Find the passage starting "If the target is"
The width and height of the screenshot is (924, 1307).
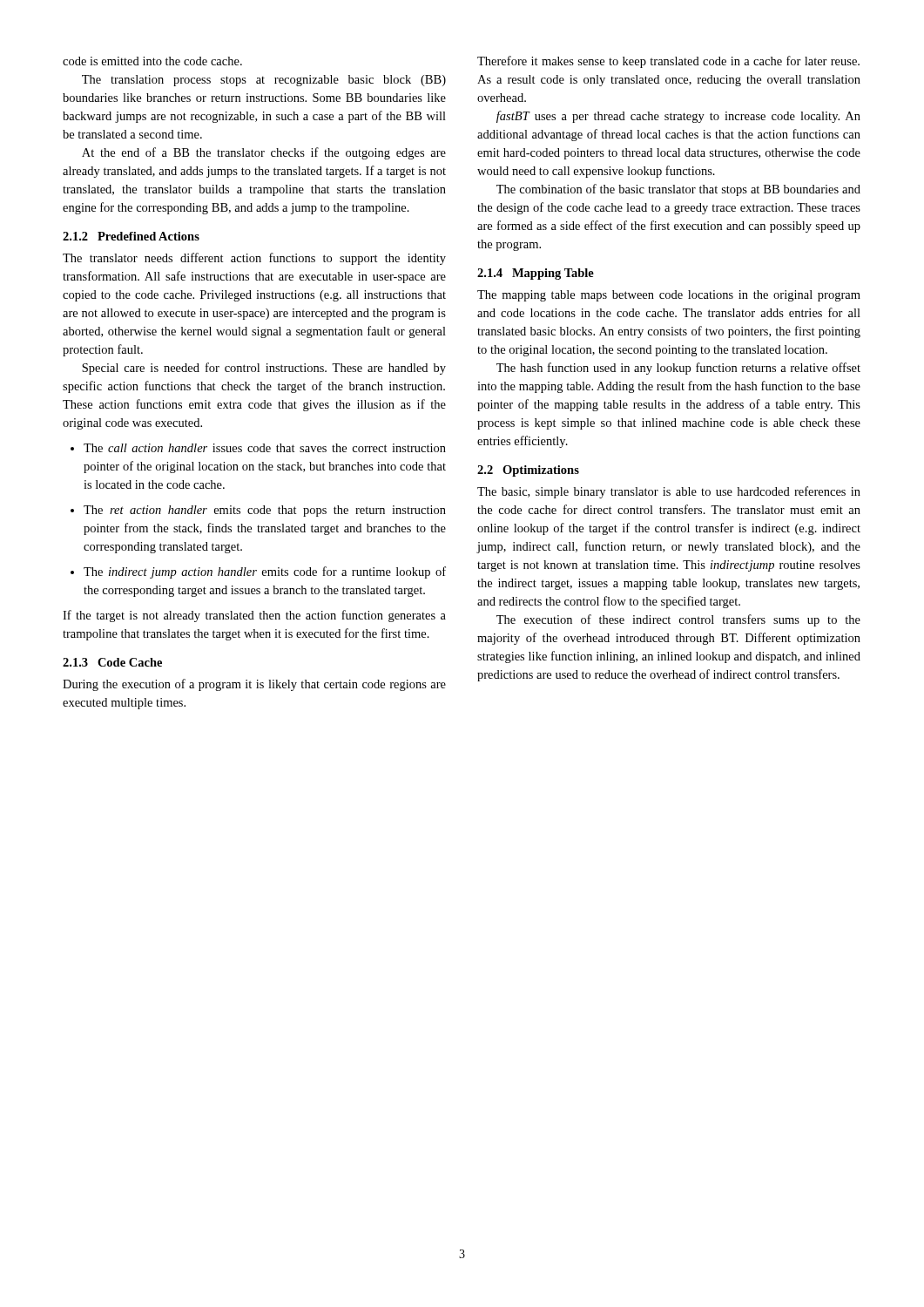[x=254, y=625]
